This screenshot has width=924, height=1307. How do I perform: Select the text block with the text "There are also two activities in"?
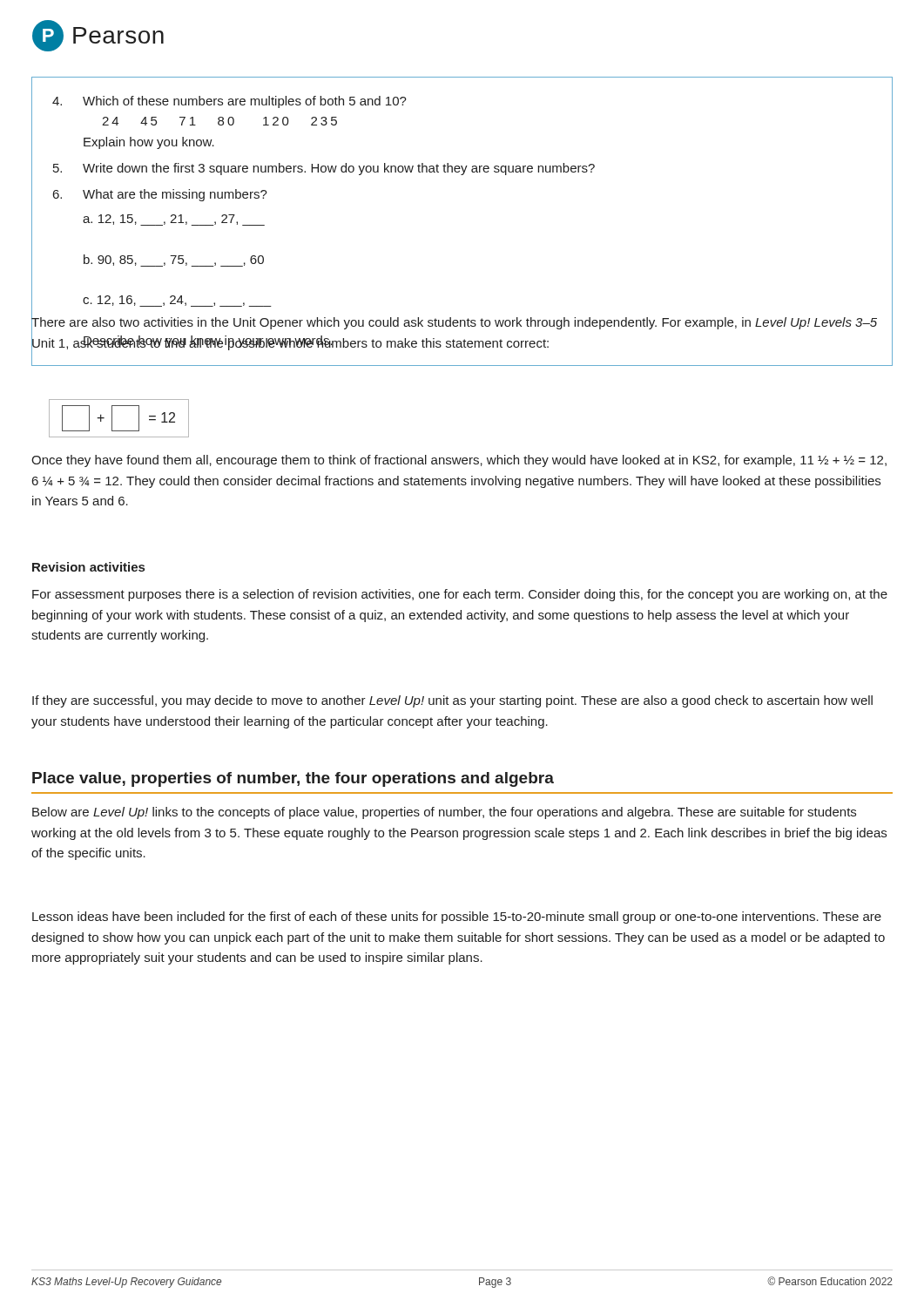tap(454, 332)
